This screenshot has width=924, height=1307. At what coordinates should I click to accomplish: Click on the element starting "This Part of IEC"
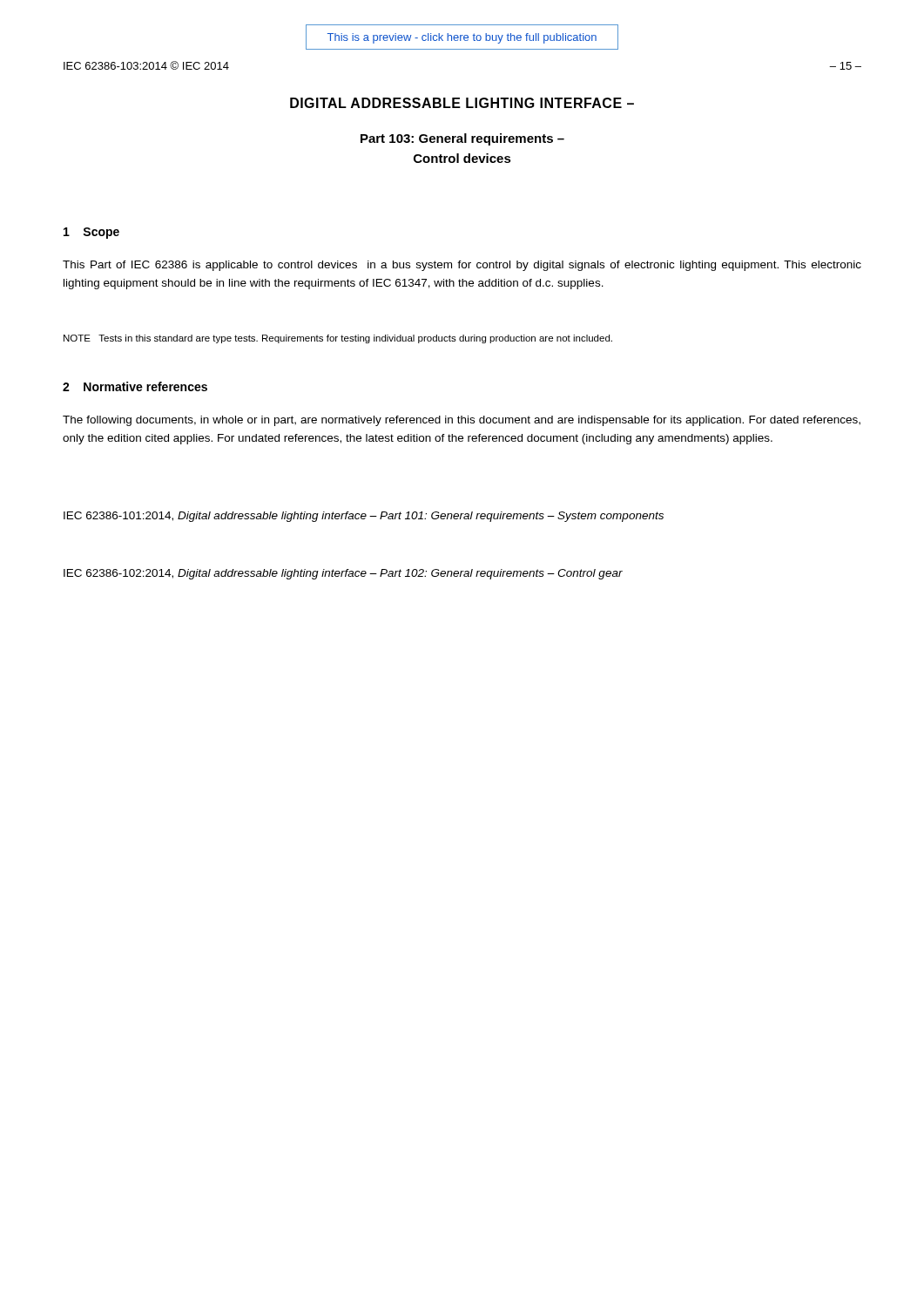[462, 274]
